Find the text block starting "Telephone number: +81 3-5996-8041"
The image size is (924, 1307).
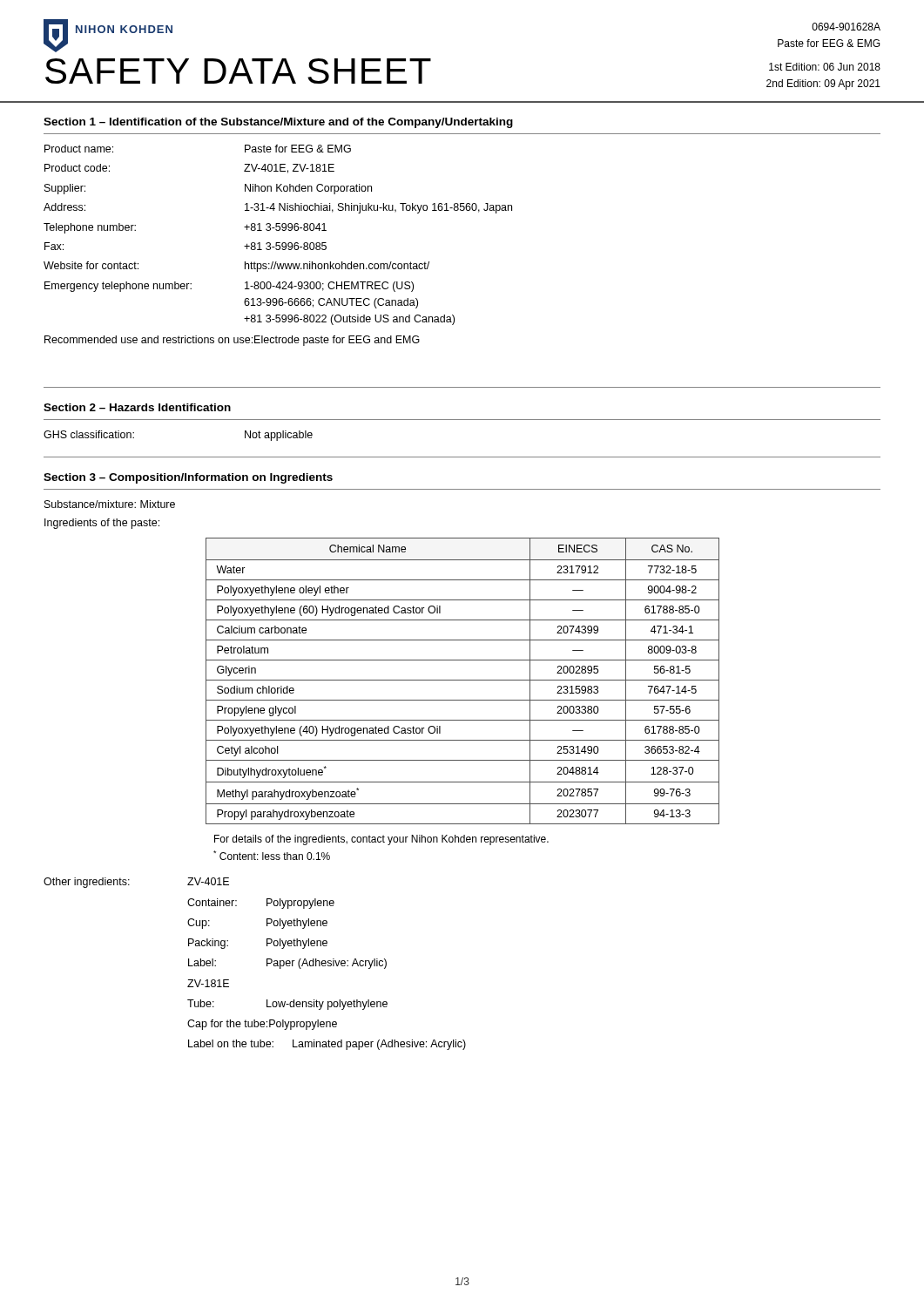(x=90, y=228)
